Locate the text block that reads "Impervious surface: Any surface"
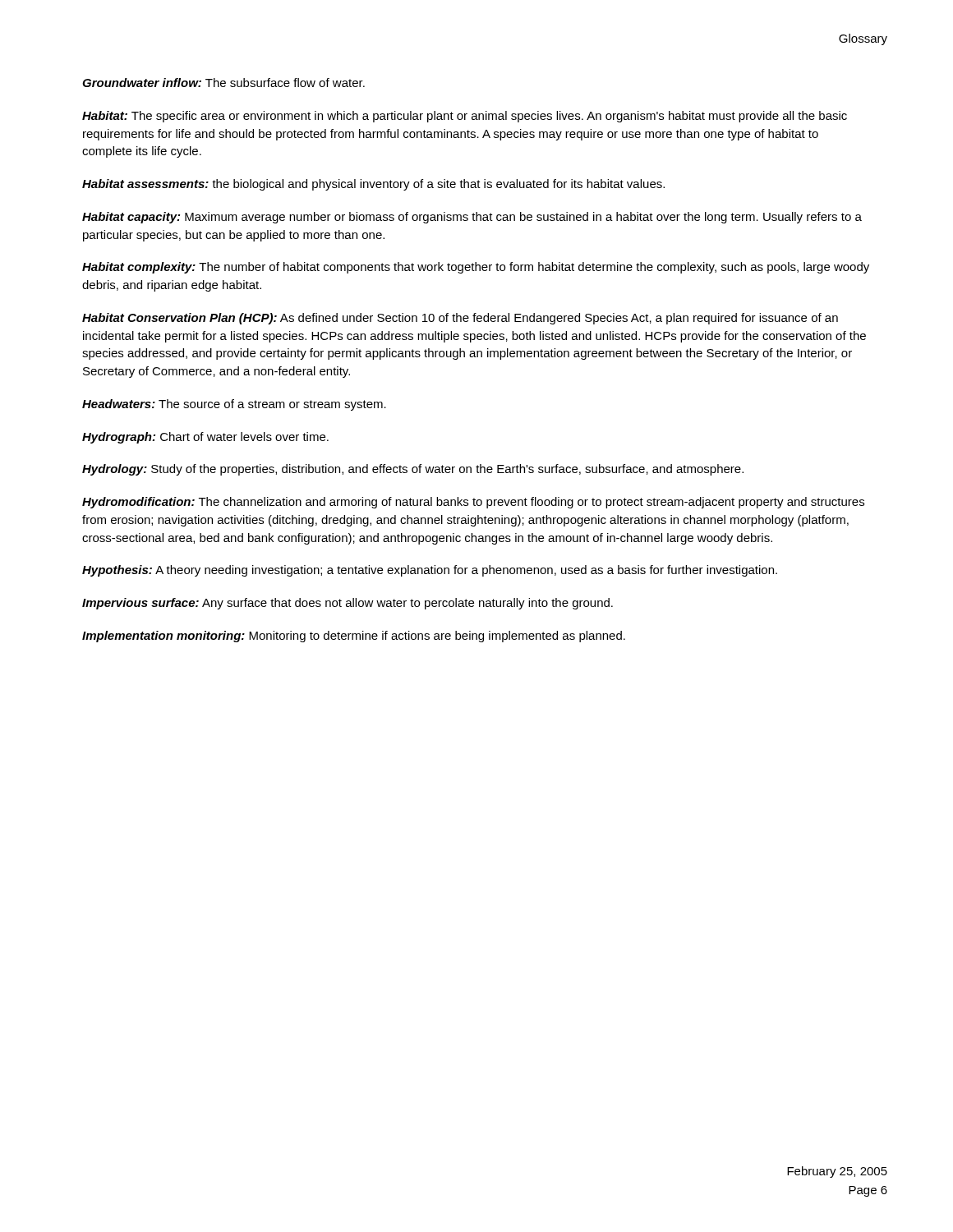Screen dimensions: 1232x953 [348, 602]
